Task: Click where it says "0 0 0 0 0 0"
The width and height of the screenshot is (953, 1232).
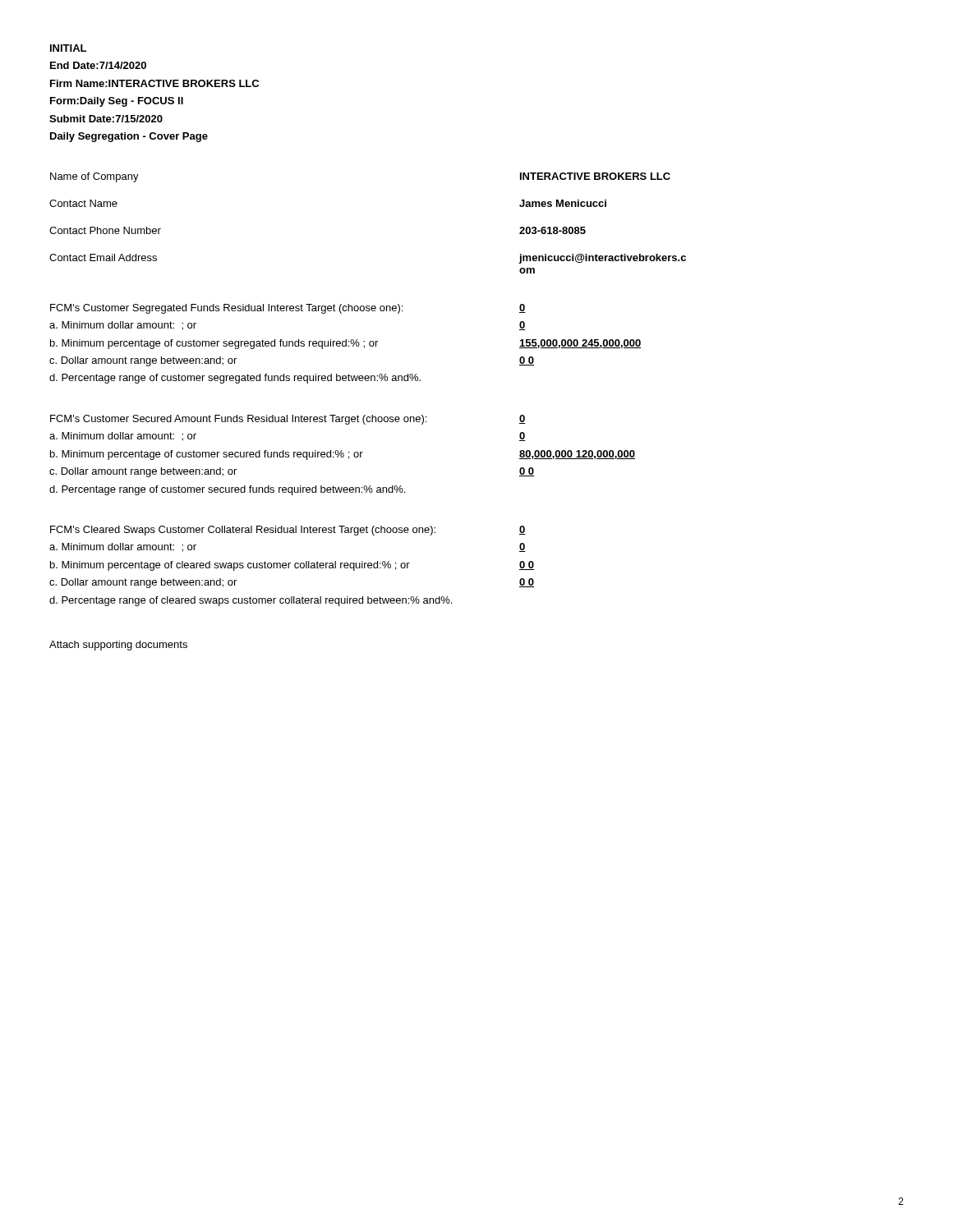Action: coord(523,530)
